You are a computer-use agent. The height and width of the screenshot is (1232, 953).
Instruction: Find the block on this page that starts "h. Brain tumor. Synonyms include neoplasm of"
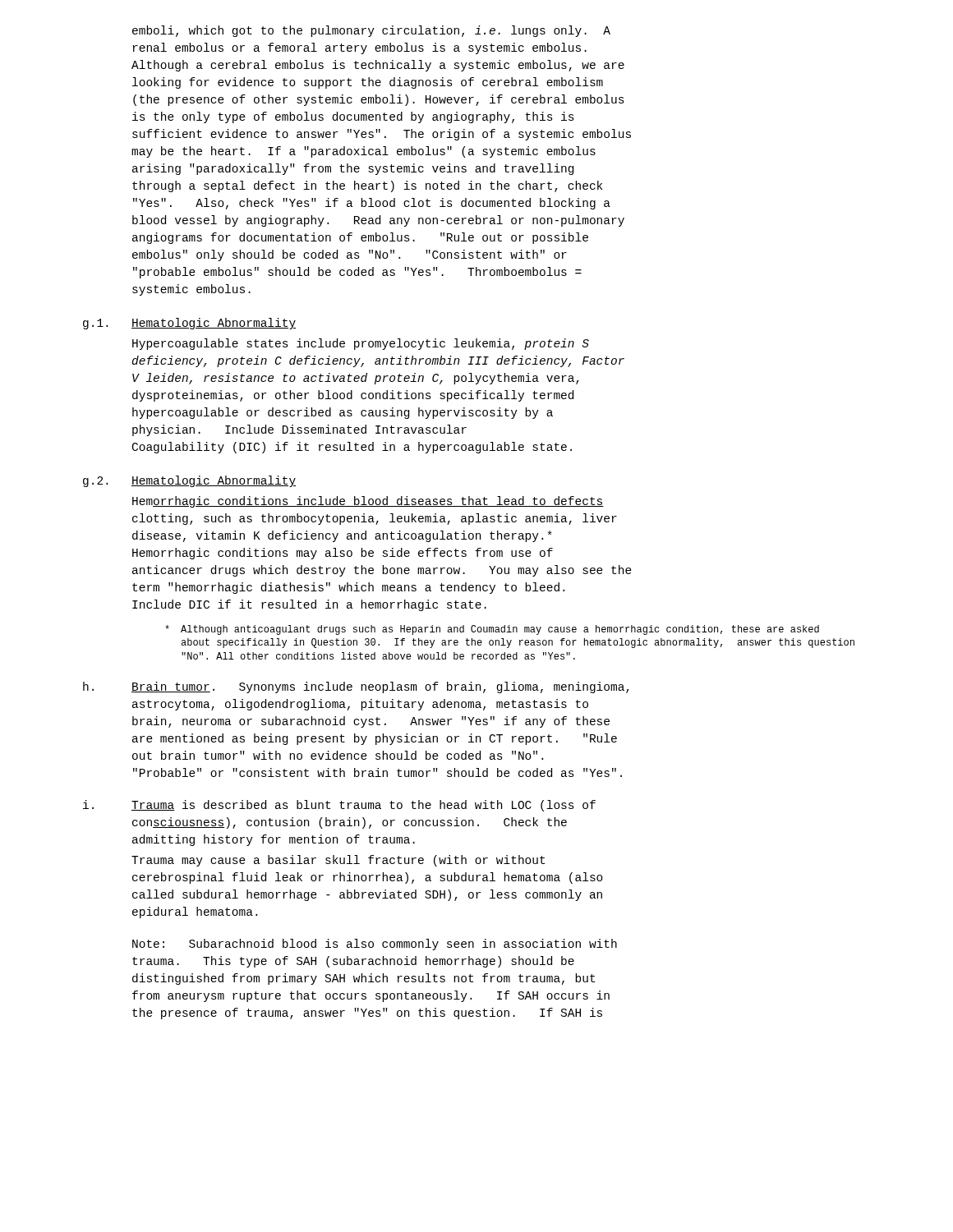point(485,731)
